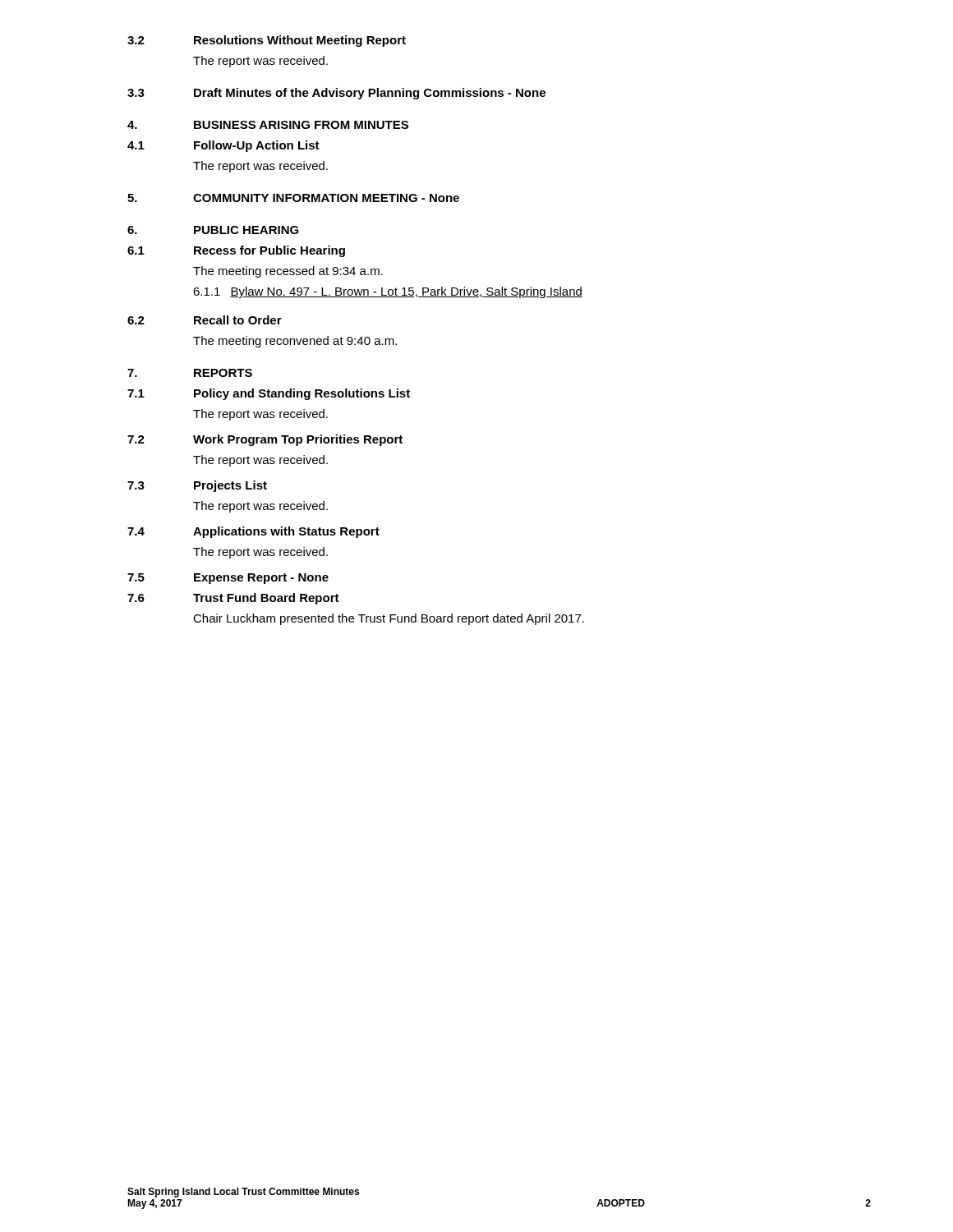Point to "6. PUBLIC HEARING"

pos(213,230)
